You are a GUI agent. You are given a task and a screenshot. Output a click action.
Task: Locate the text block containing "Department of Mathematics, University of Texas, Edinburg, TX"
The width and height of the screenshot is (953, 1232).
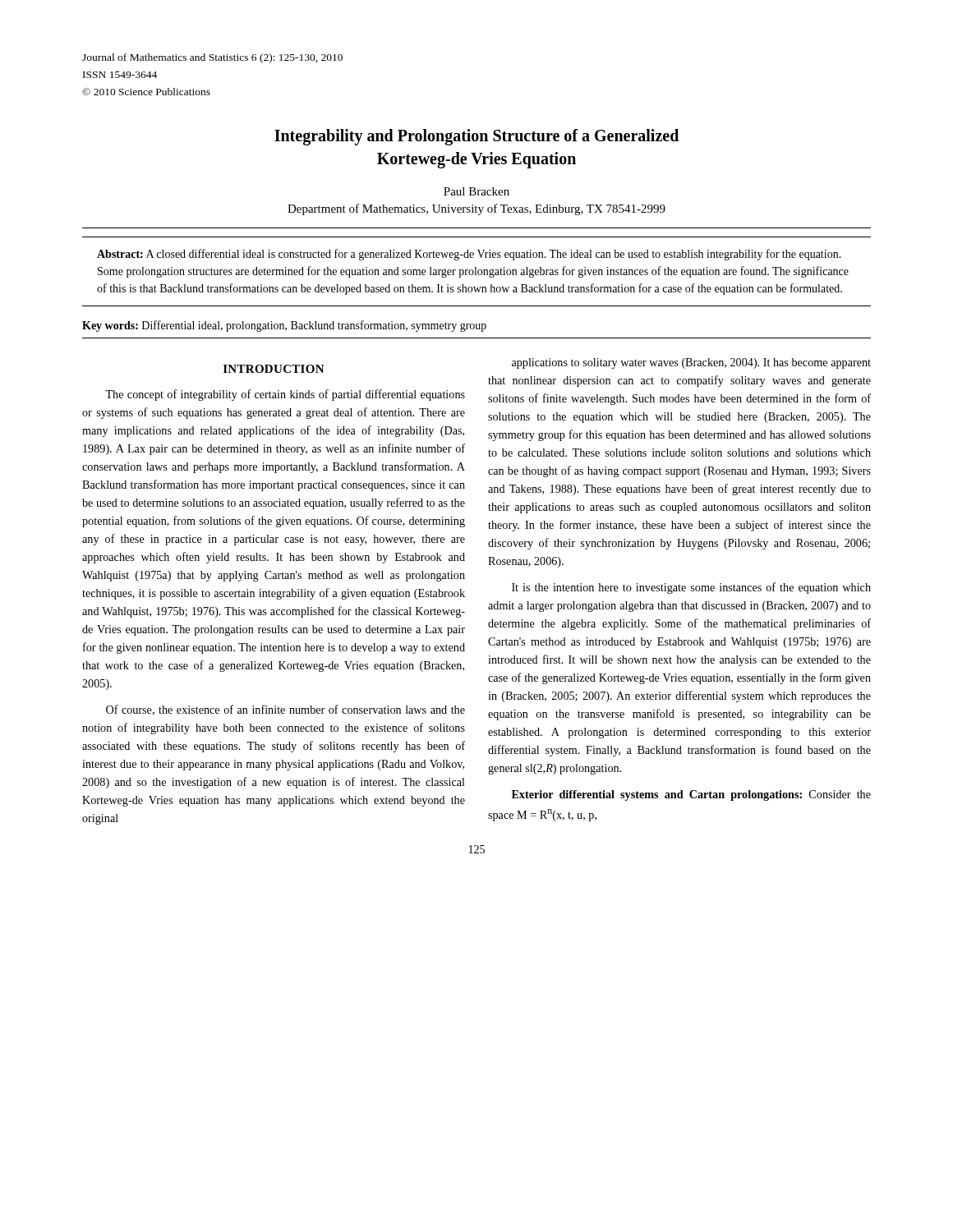click(x=476, y=208)
